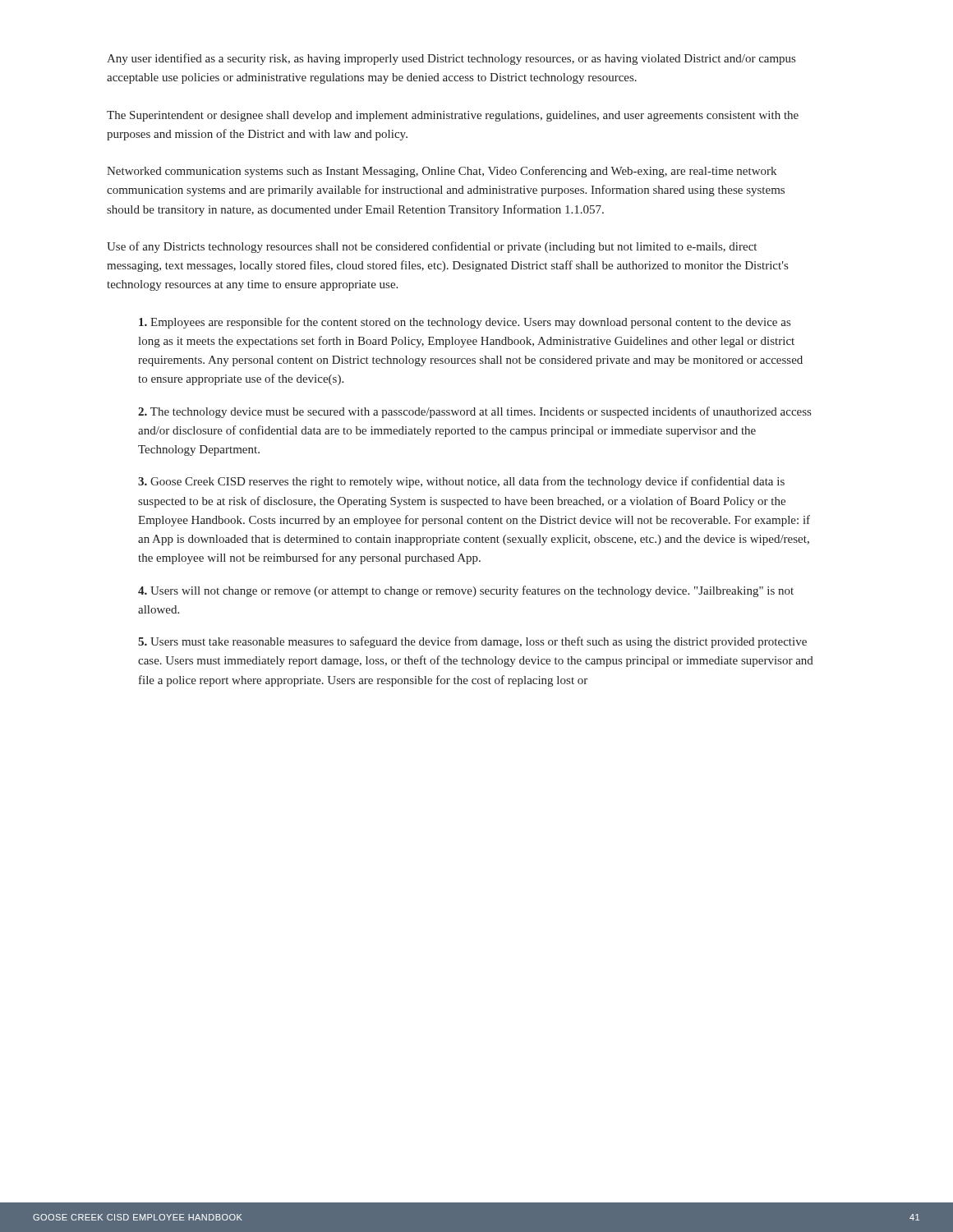
Task: Select the text block that reads "Use of any"
Action: (448, 265)
